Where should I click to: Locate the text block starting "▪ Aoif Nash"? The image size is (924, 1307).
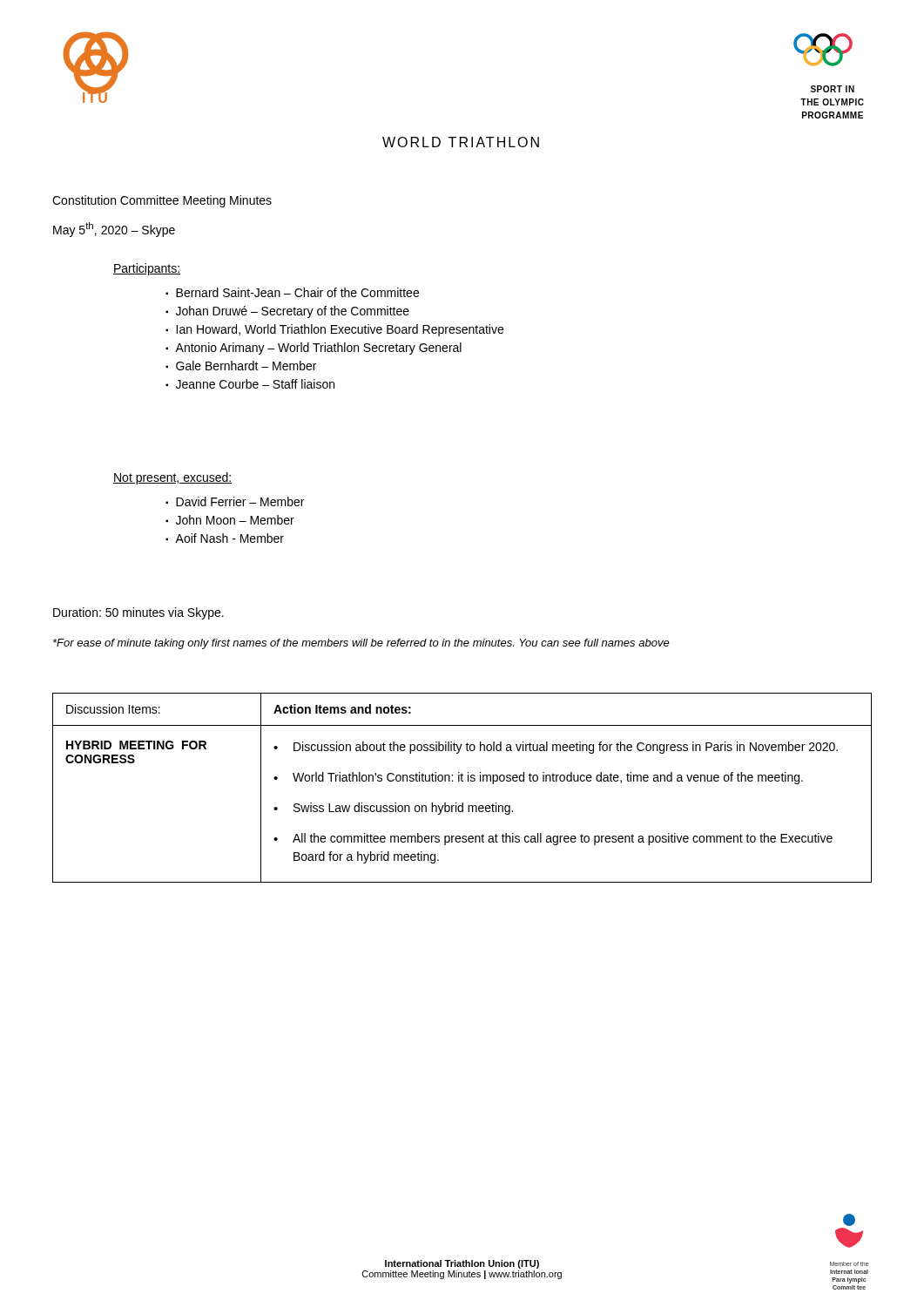tap(225, 538)
